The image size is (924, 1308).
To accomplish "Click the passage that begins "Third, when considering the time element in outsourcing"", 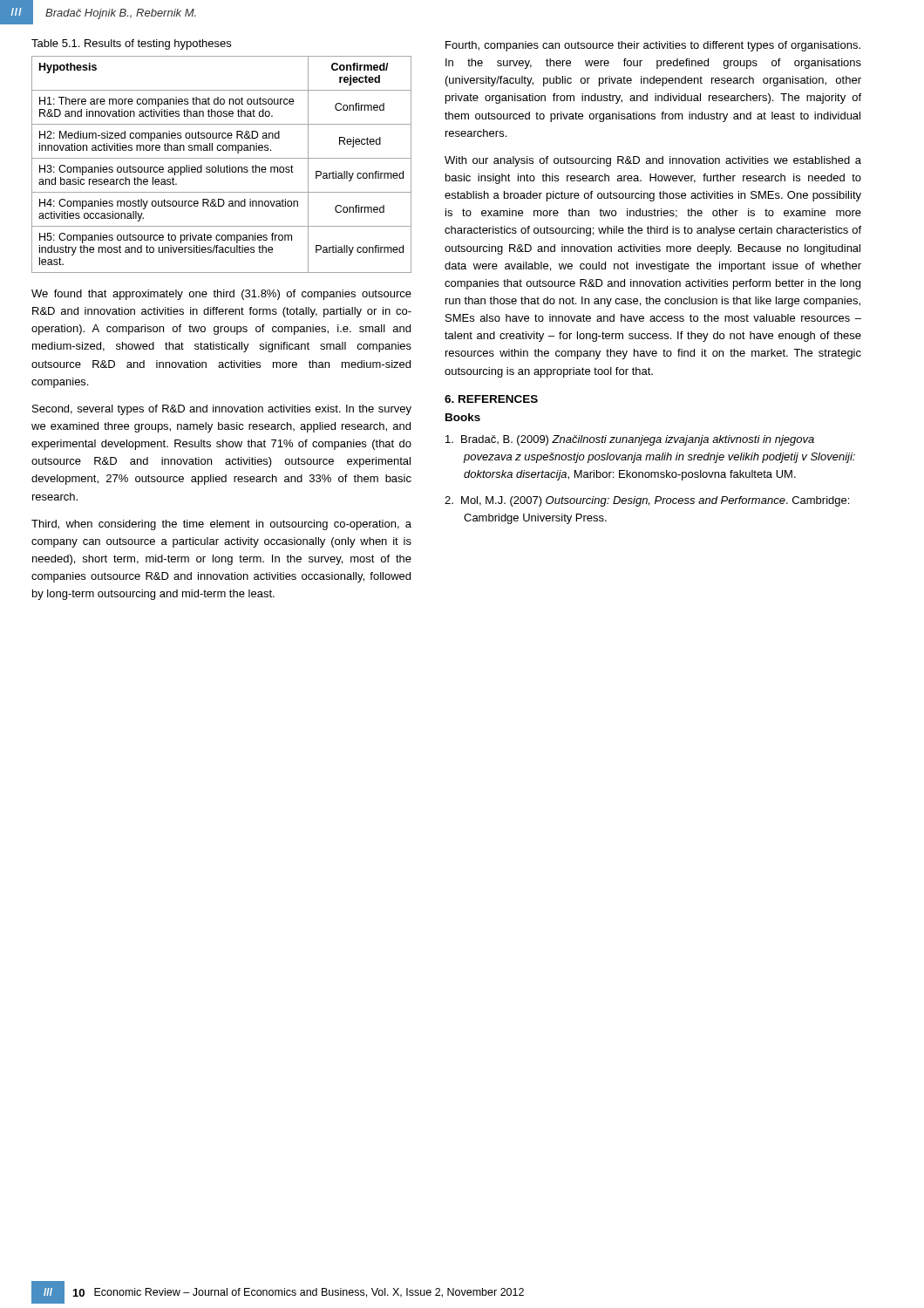I will tap(221, 558).
